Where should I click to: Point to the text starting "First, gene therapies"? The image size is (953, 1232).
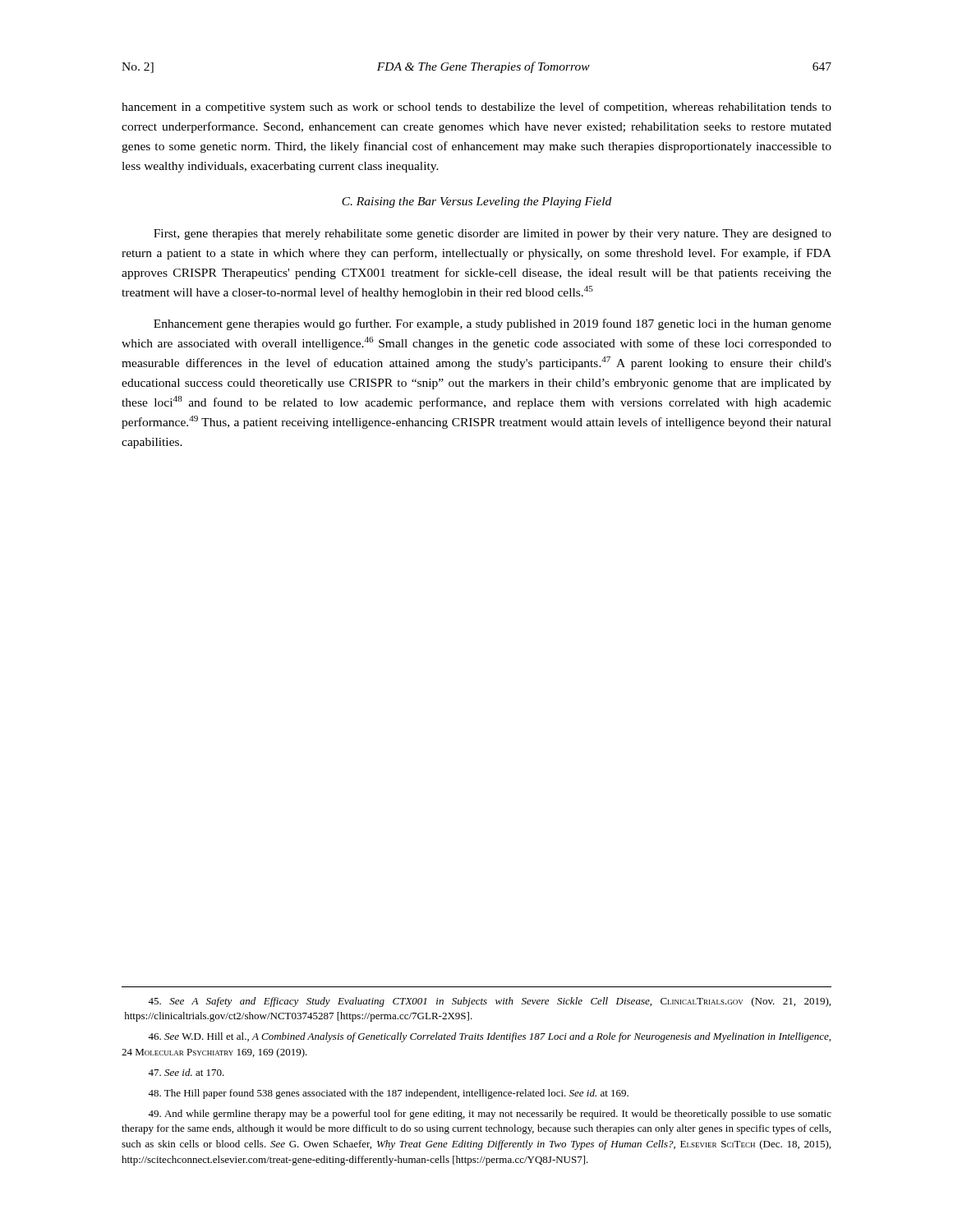pyautogui.click(x=476, y=263)
